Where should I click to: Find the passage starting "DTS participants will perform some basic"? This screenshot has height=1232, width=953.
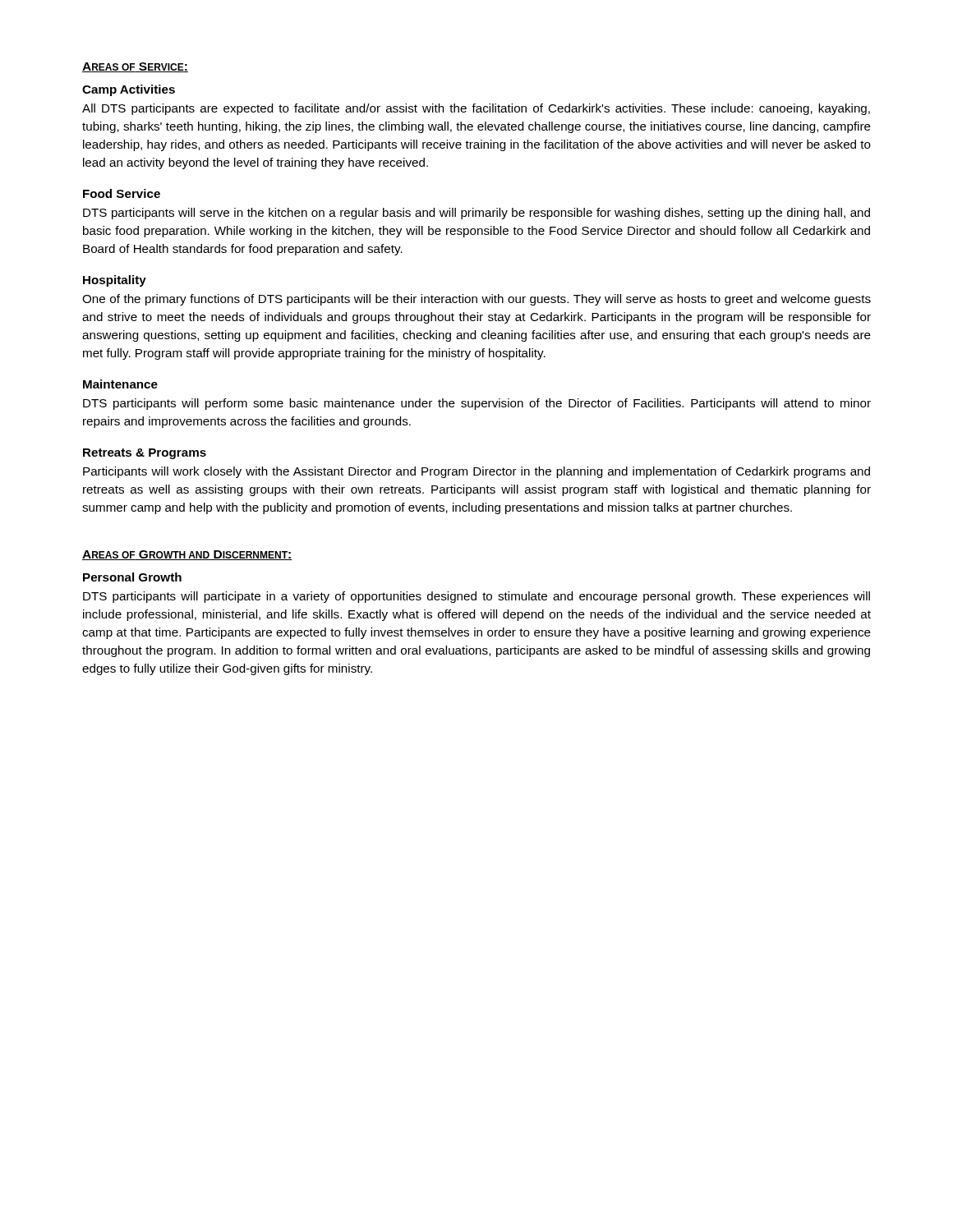click(x=476, y=413)
